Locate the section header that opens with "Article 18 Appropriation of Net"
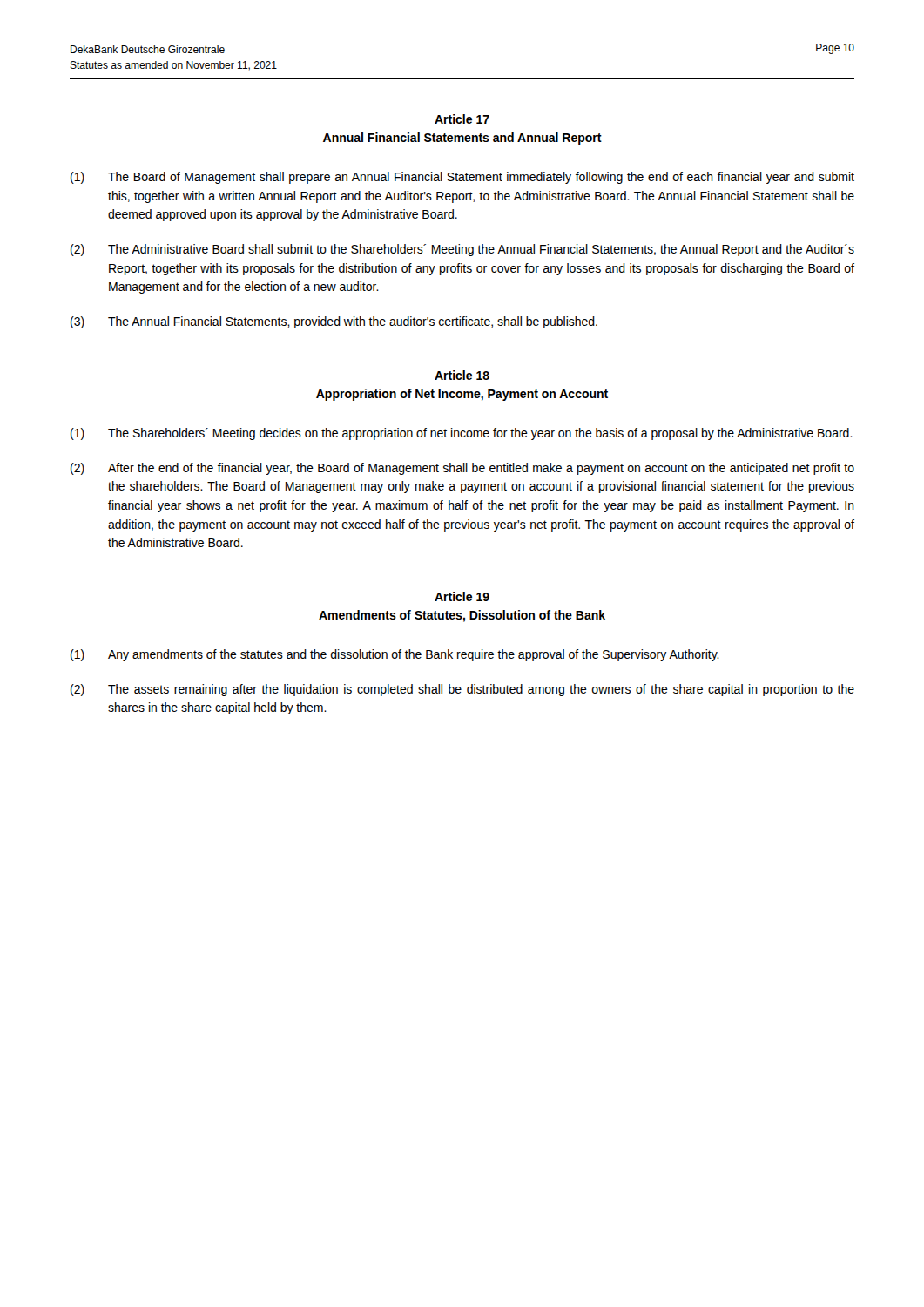 click(462, 385)
